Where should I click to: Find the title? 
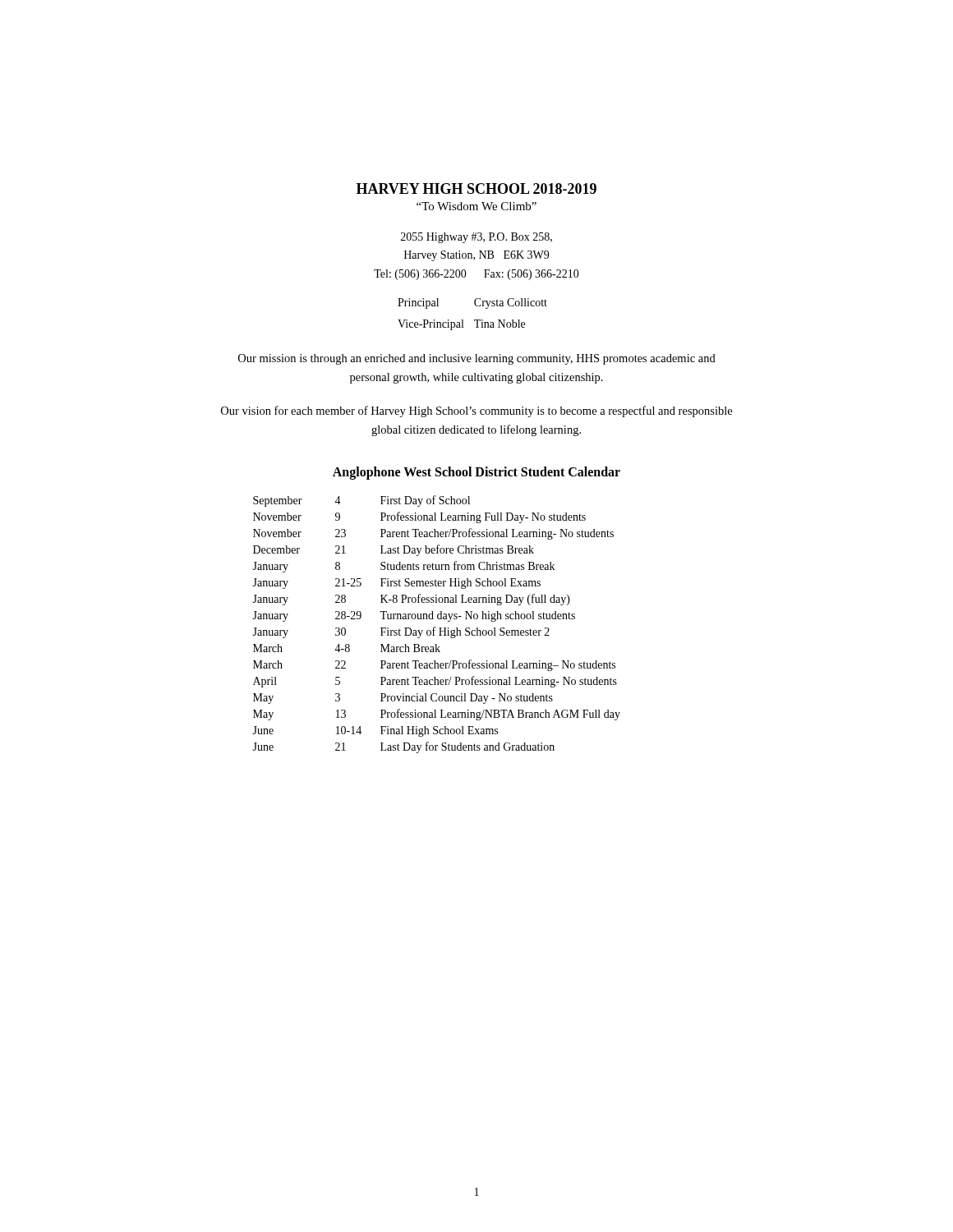pyautogui.click(x=476, y=197)
